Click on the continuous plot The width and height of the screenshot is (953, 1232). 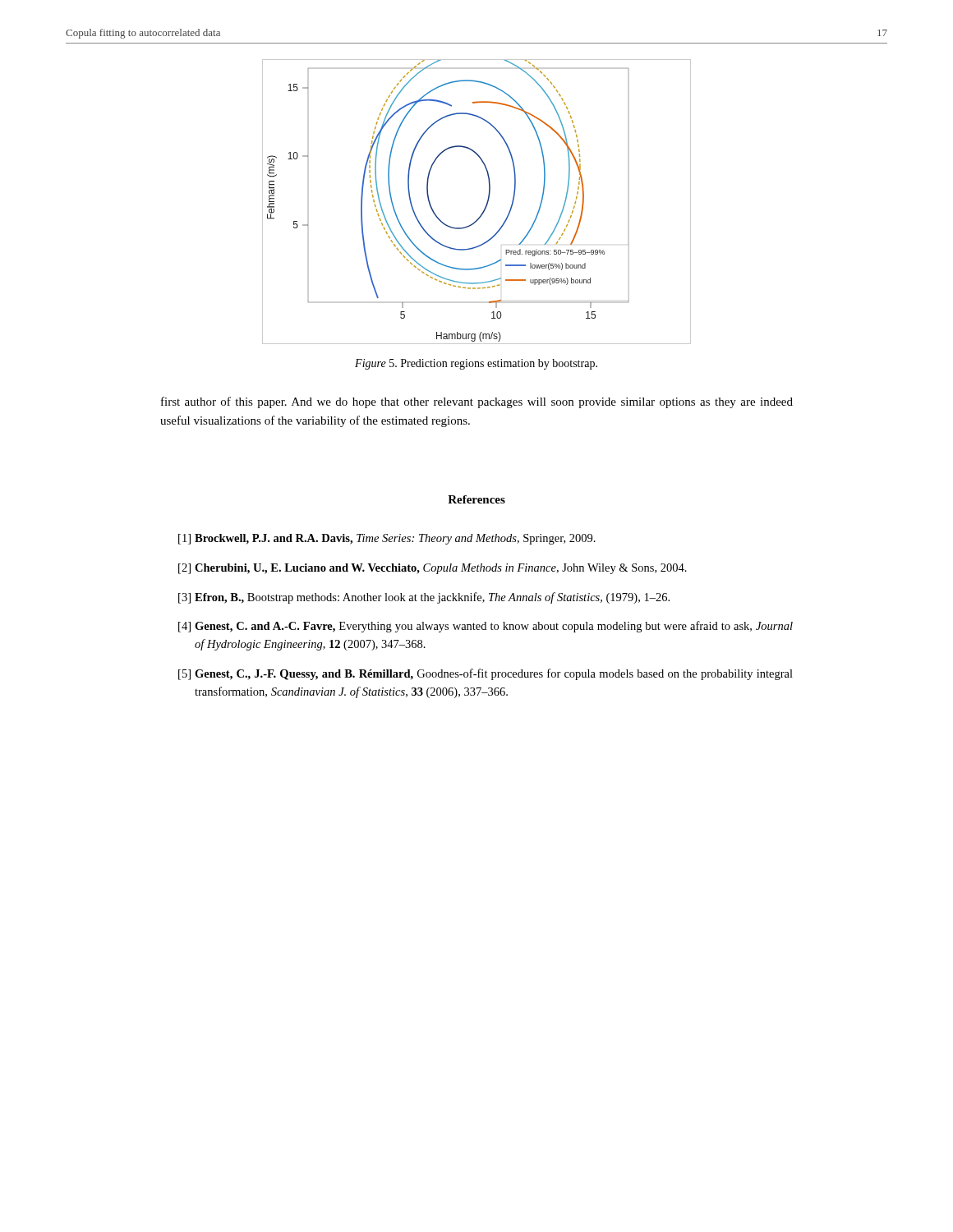tap(476, 202)
